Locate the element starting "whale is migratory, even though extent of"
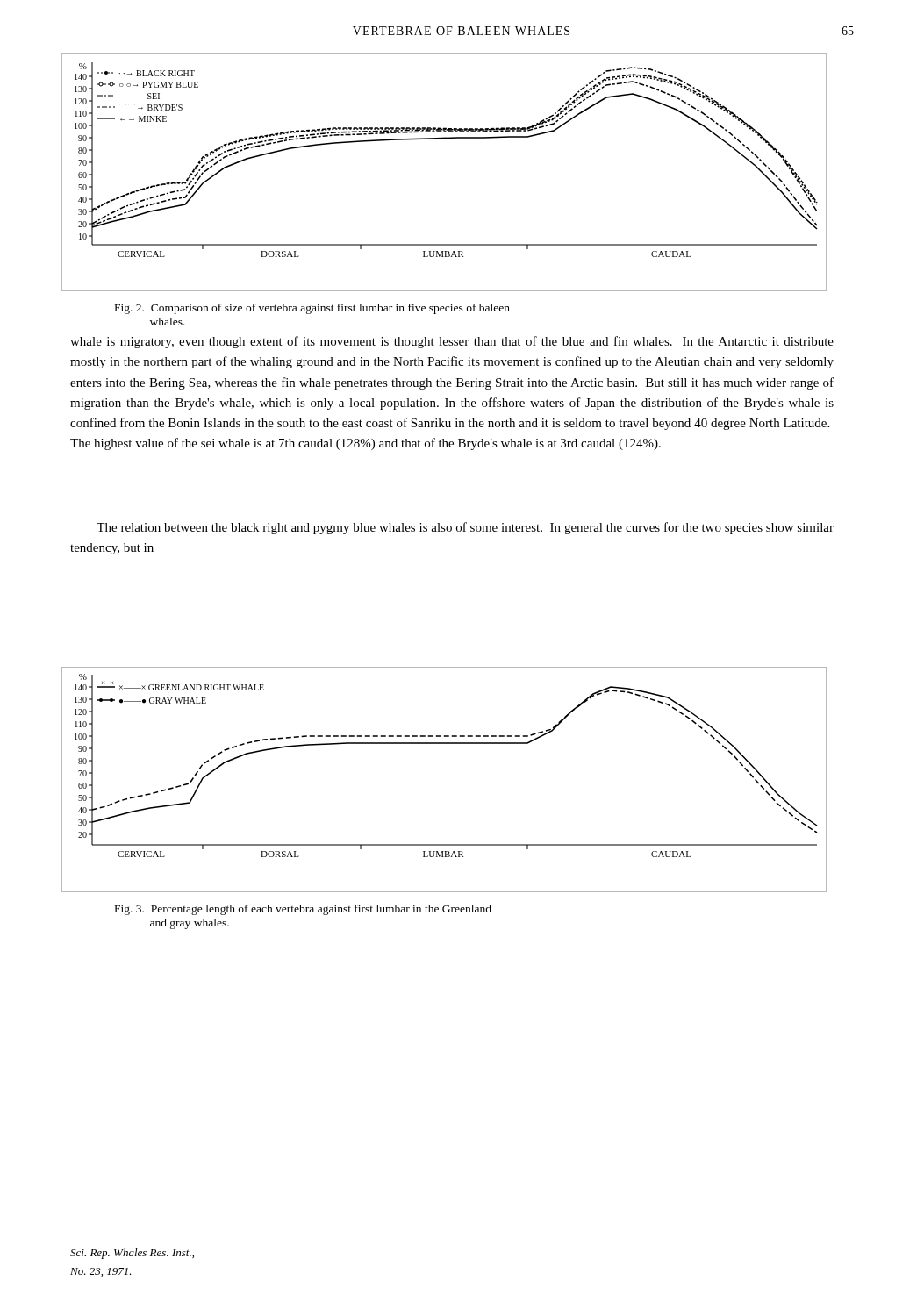The image size is (924, 1316). pos(452,392)
